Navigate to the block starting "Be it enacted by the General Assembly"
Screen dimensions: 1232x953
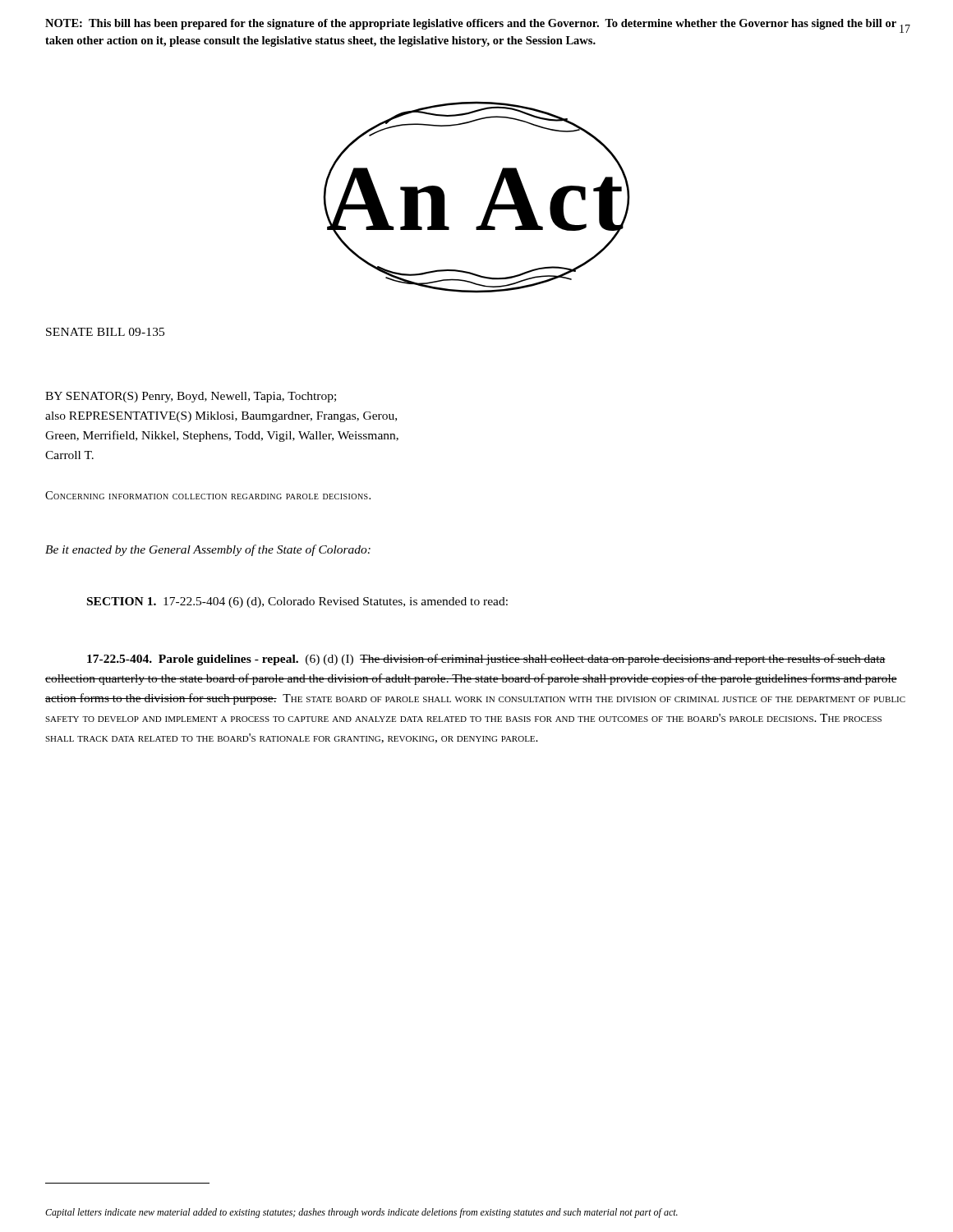click(208, 549)
